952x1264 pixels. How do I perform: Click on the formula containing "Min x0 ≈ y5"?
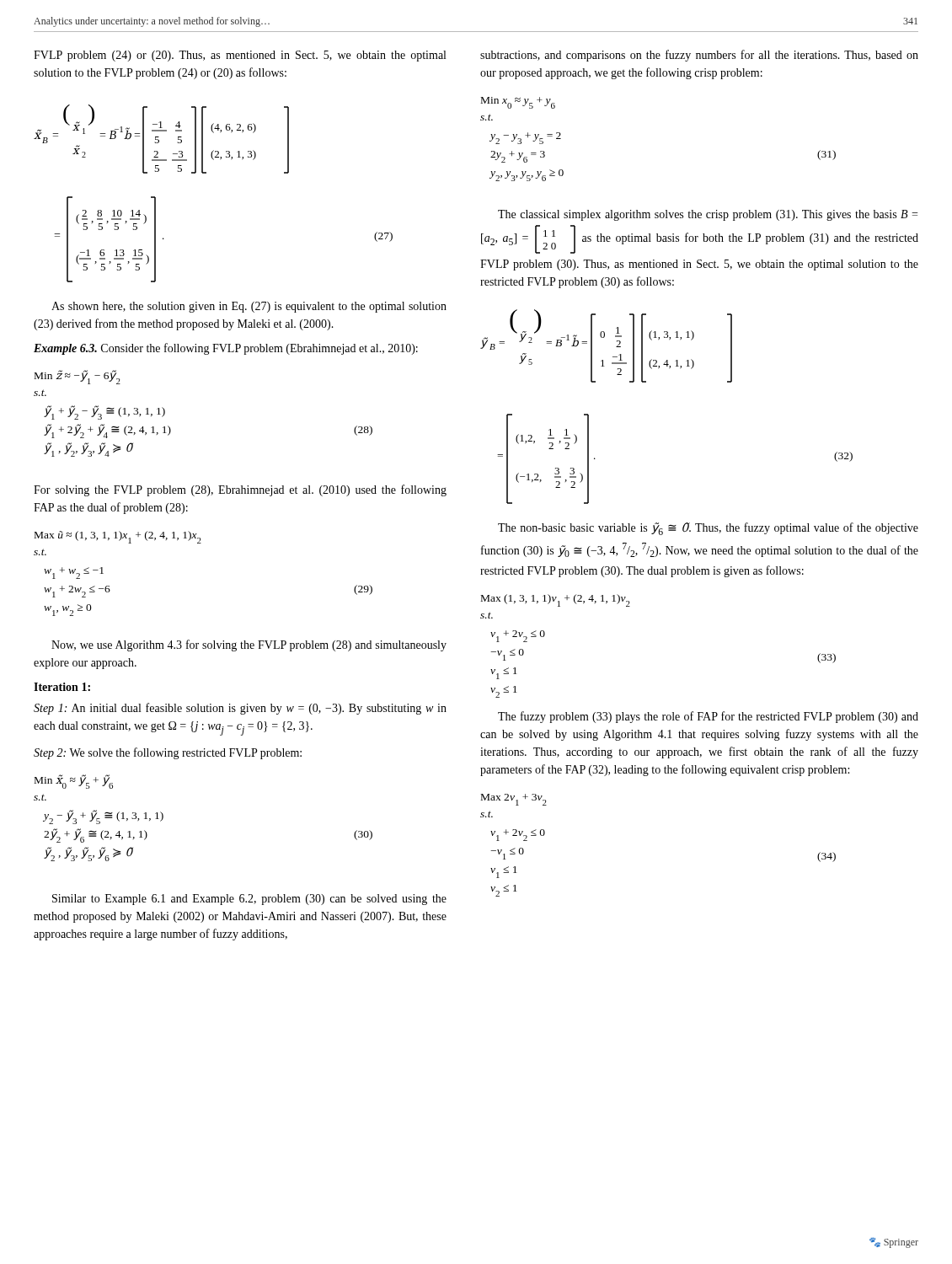[x=518, y=103]
